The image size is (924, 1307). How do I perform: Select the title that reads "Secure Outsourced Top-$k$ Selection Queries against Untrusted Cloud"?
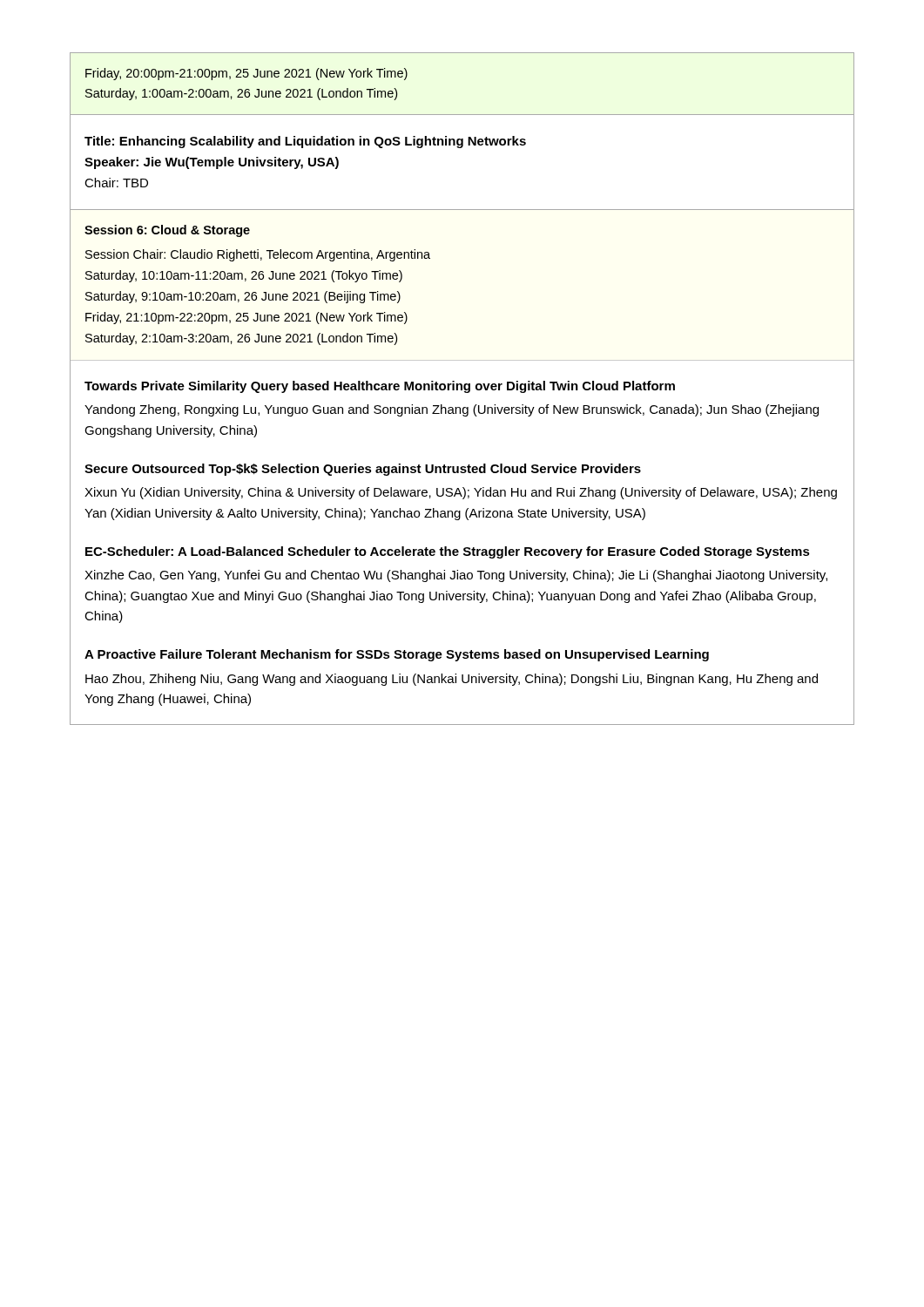[363, 468]
